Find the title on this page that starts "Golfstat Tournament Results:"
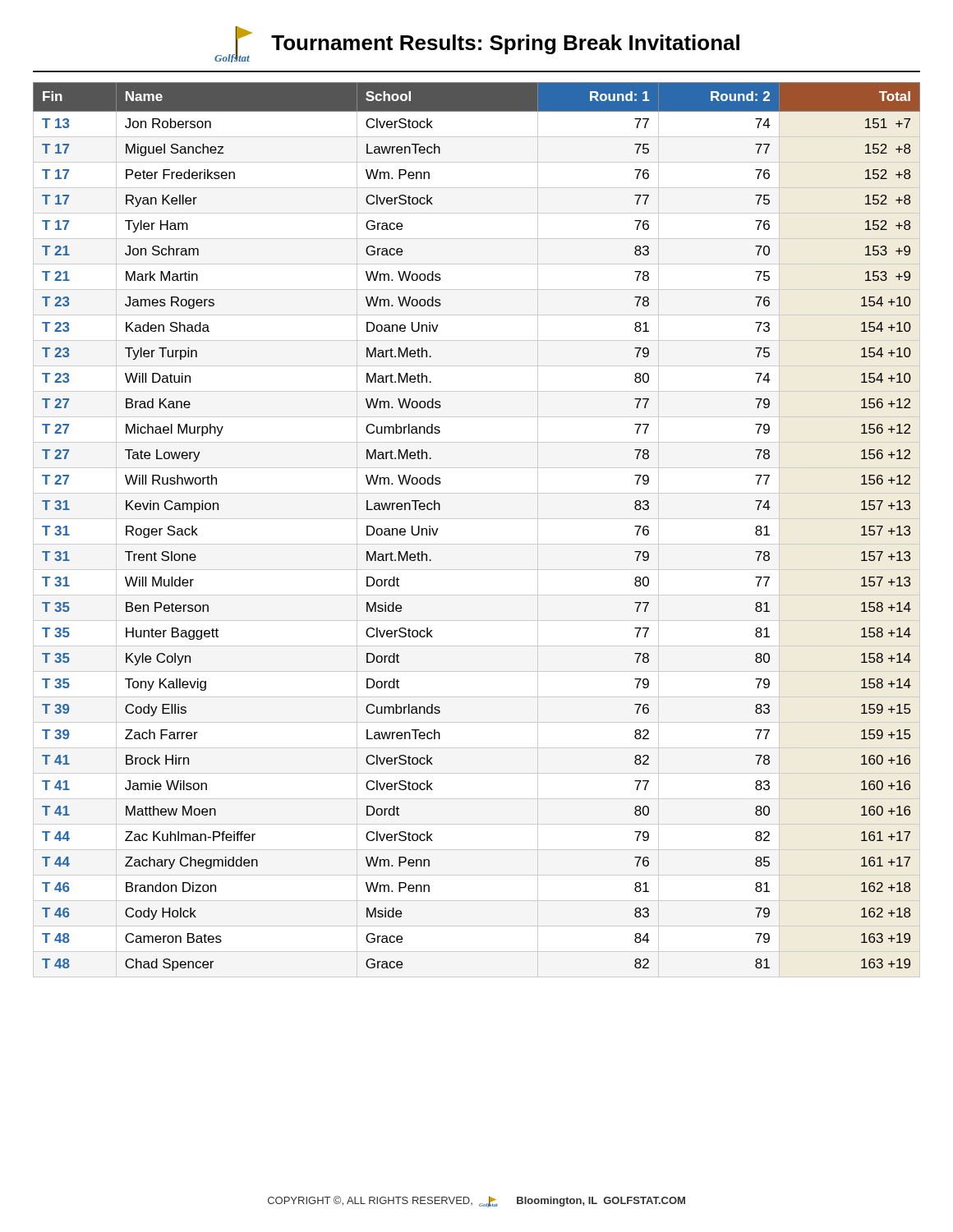The height and width of the screenshot is (1232, 953). 476,44
